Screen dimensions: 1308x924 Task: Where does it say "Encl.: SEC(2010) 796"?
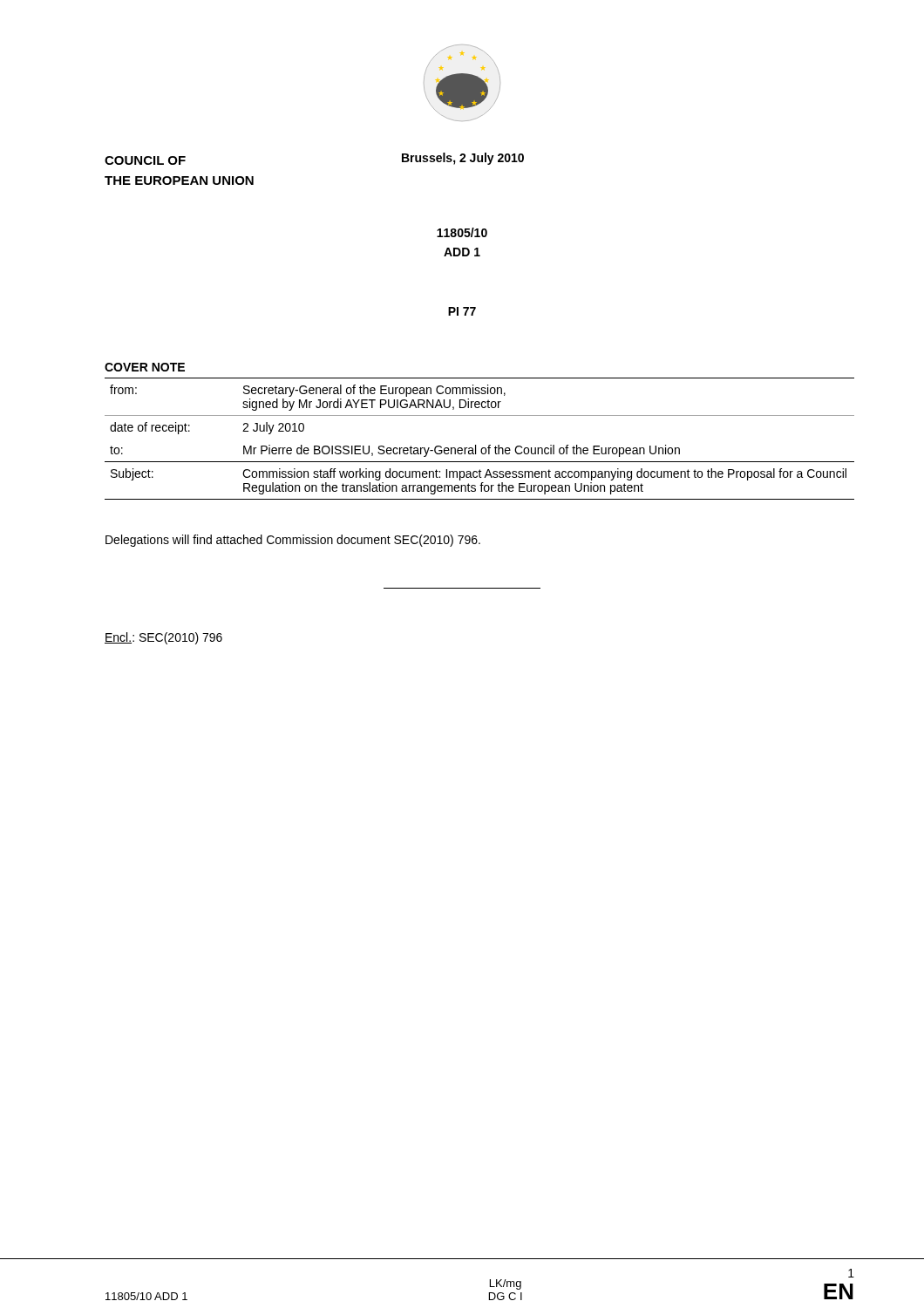tap(164, 637)
